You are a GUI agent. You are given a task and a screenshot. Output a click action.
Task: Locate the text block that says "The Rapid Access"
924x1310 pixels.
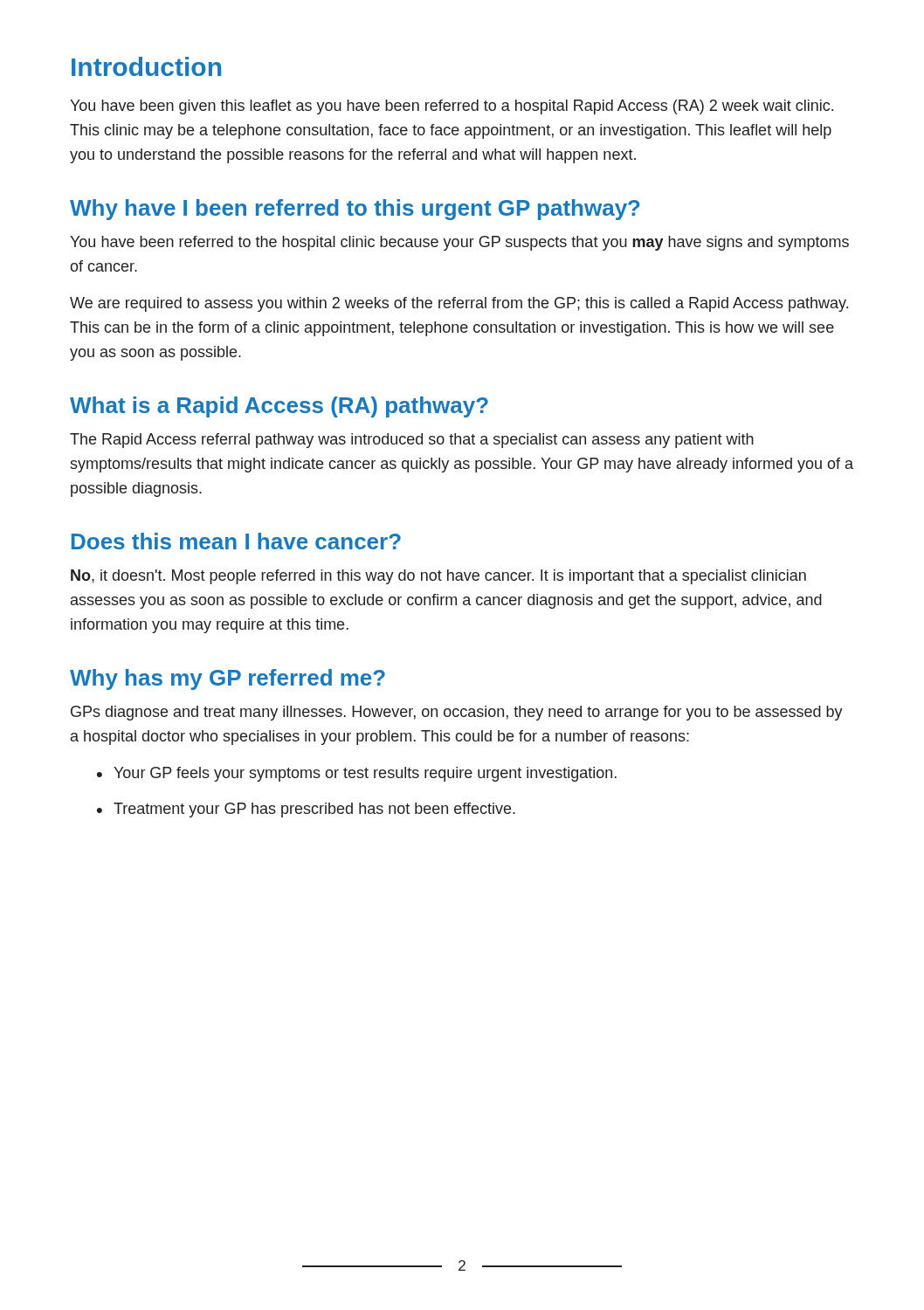tap(462, 464)
